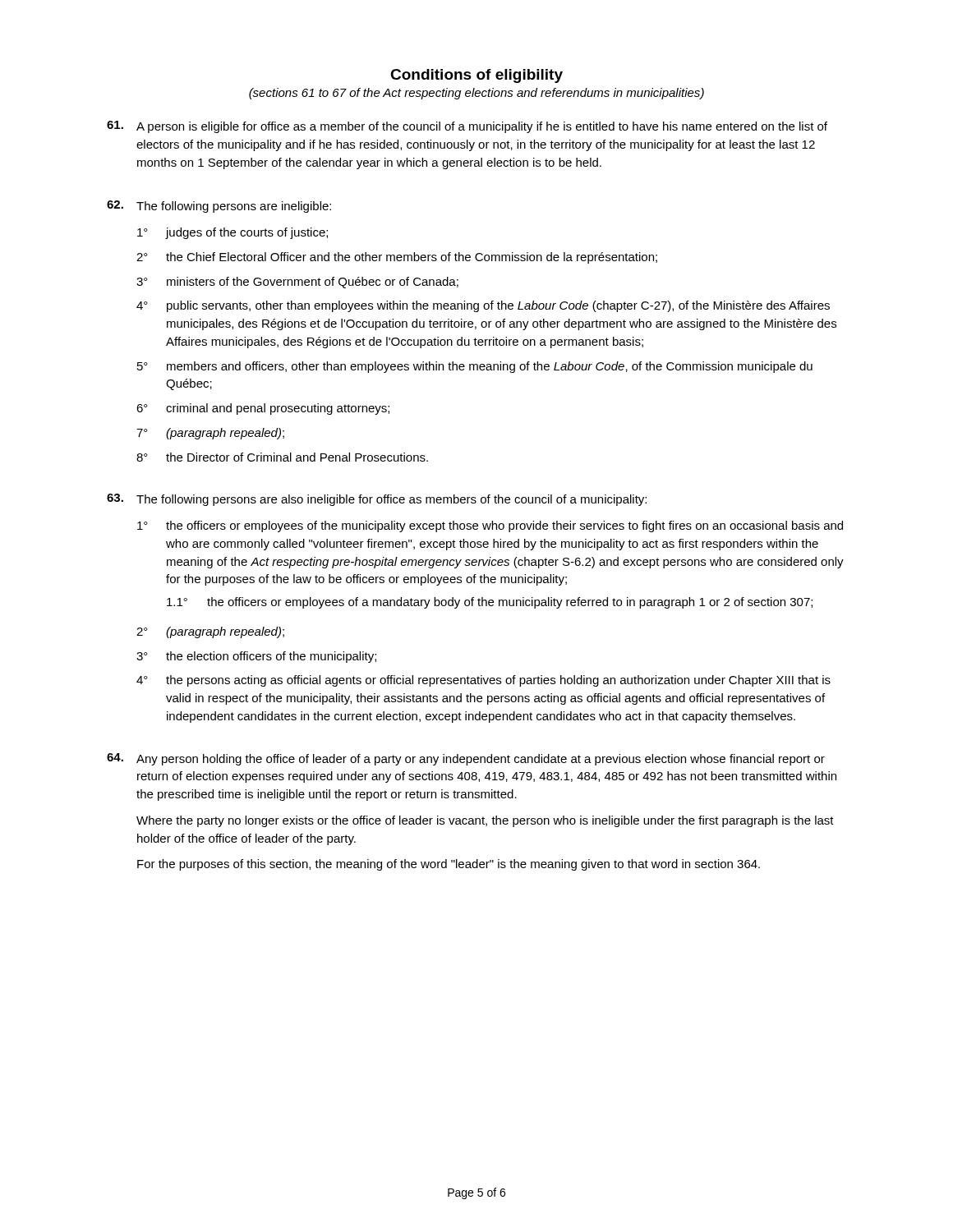Point to the block beginning "61. A person"
The height and width of the screenshot is (1232, 953).
tap(476, 148)
